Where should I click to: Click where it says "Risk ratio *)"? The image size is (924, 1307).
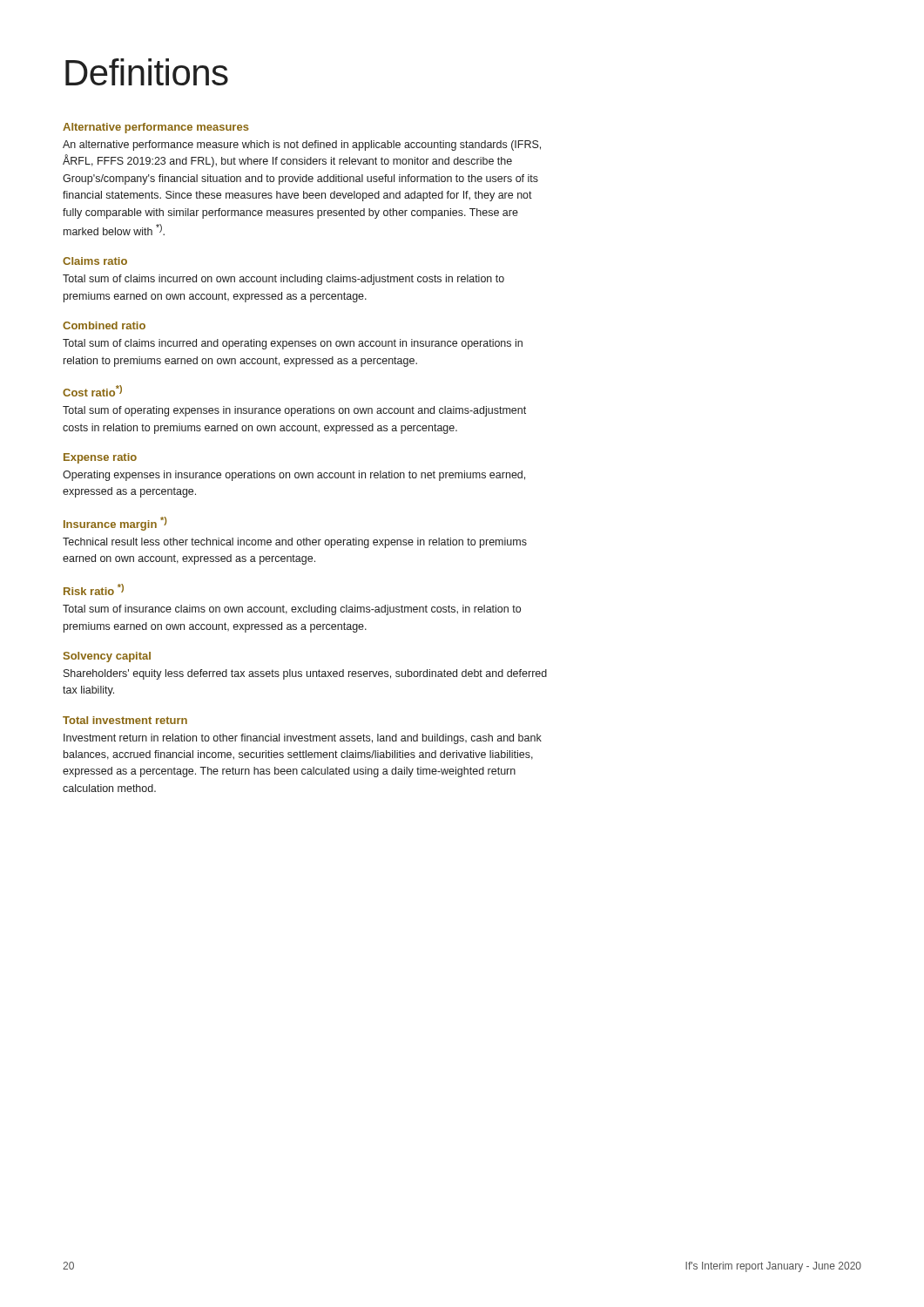pyautogui.click(x=94, y=590)
